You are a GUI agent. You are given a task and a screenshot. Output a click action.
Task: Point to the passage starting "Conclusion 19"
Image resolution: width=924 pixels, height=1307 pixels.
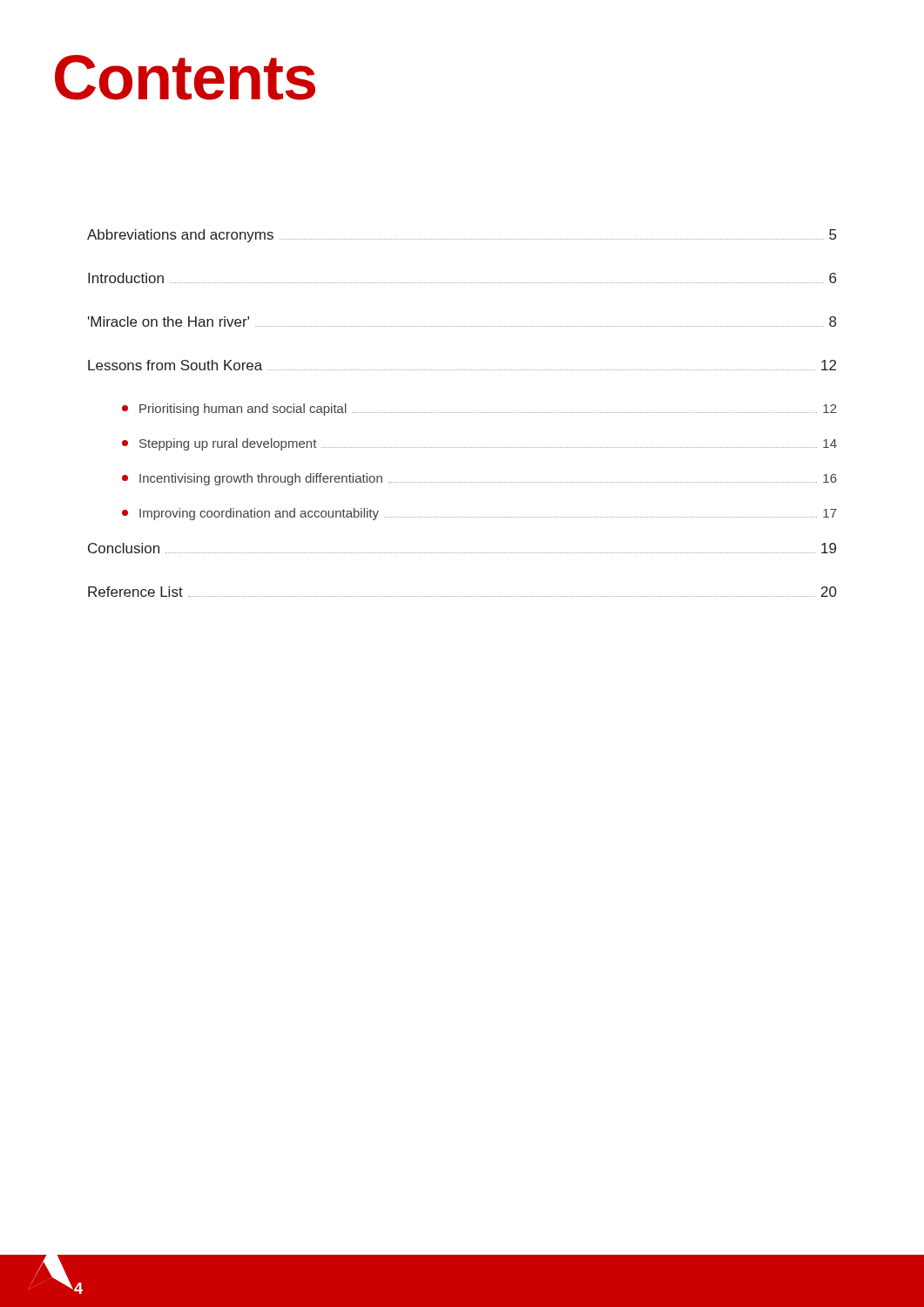click(462, 549)
